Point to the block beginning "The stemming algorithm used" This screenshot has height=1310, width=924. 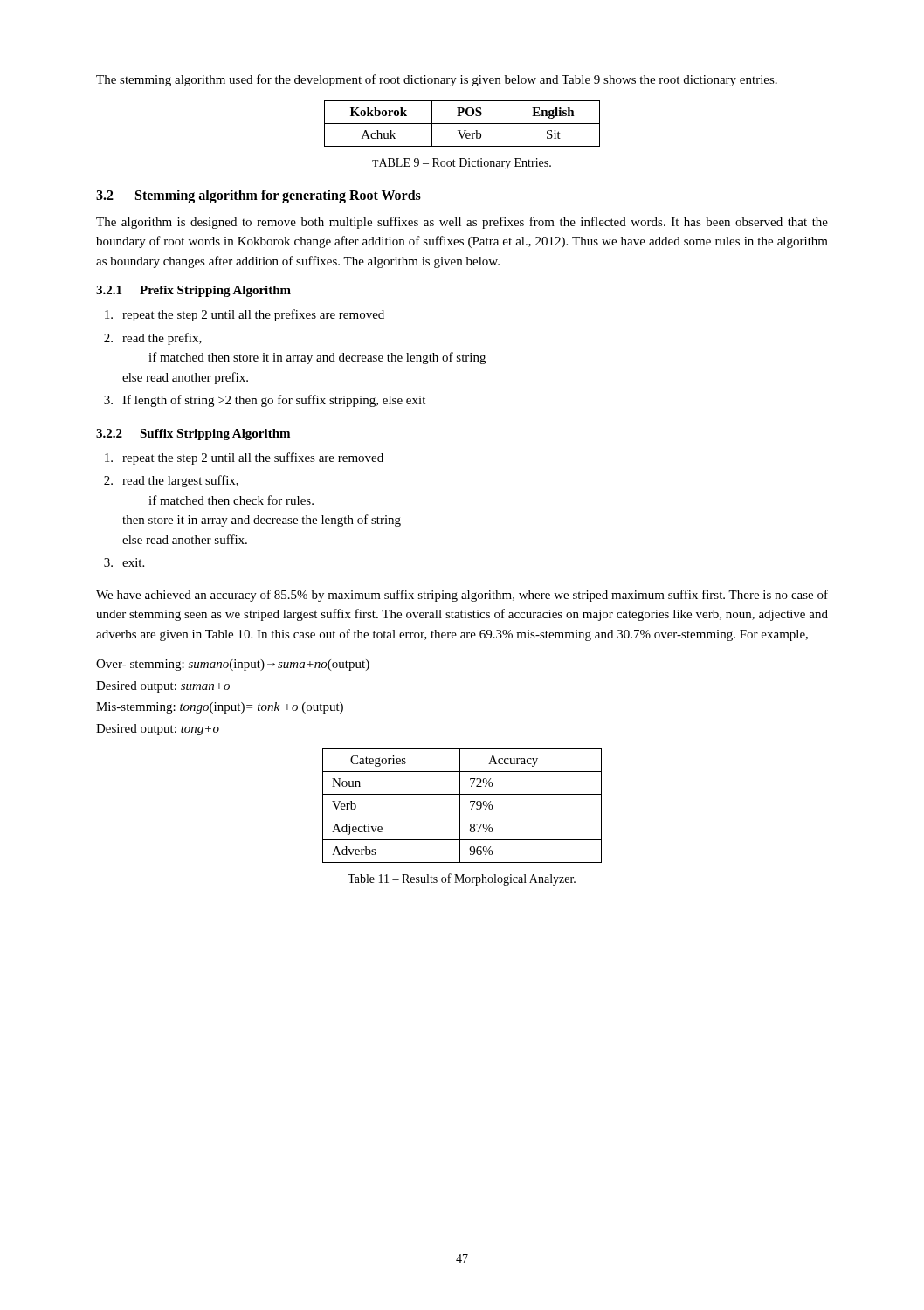click(462, 80)
